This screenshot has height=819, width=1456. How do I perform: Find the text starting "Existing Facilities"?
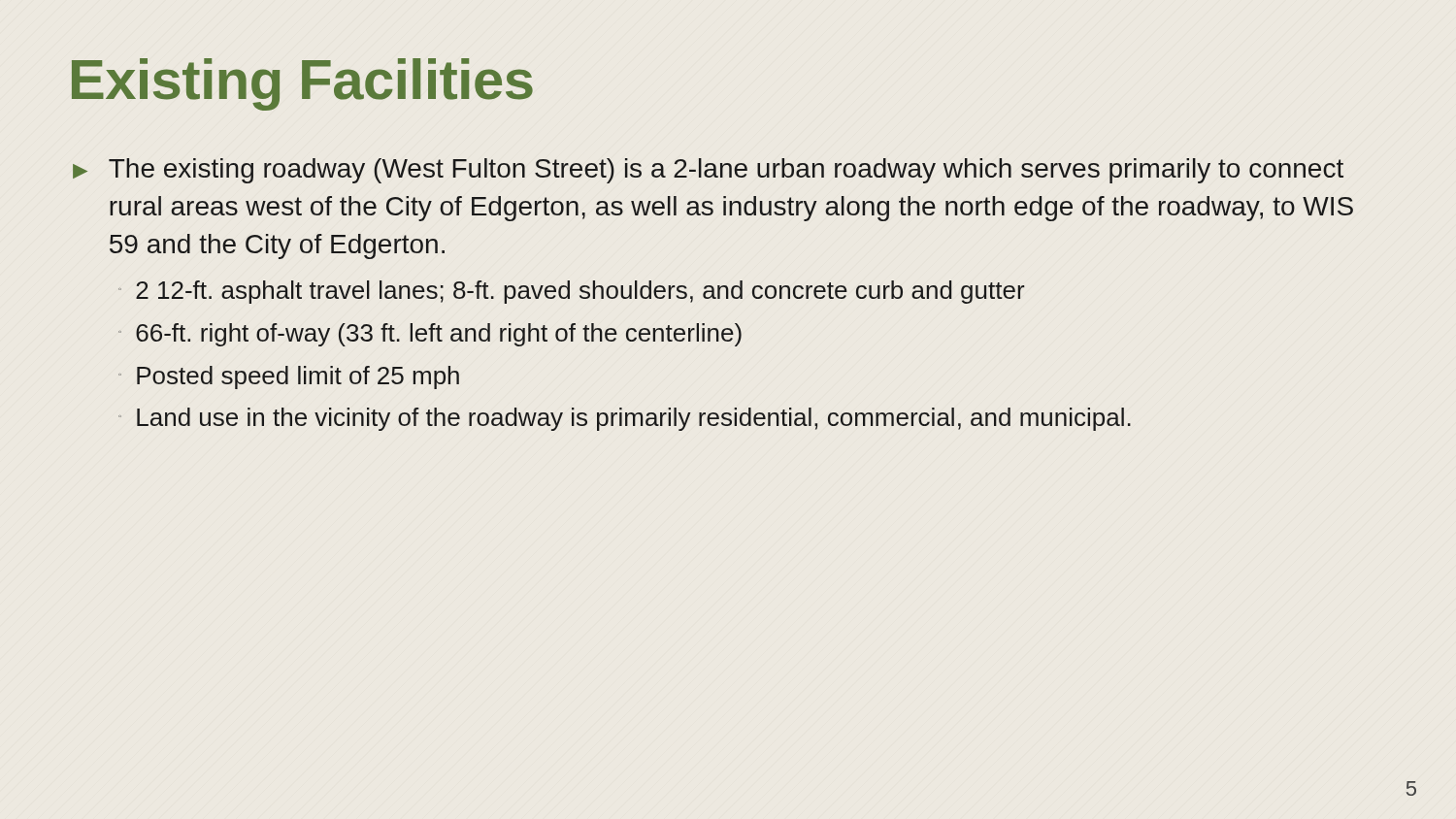pos(301,79)
